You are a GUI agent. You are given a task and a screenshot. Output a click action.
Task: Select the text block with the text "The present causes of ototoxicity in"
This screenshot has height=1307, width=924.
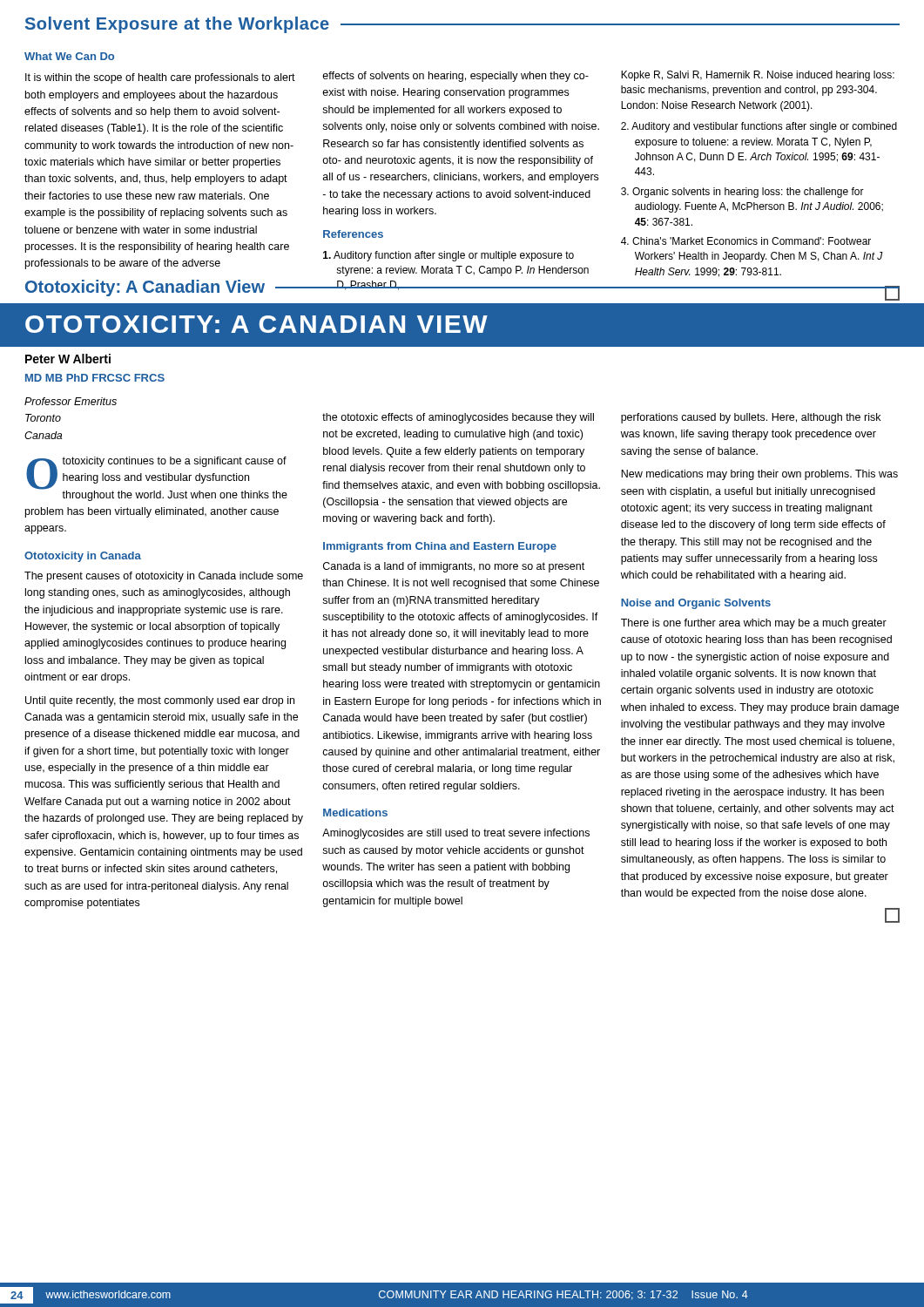coord(164,740)
